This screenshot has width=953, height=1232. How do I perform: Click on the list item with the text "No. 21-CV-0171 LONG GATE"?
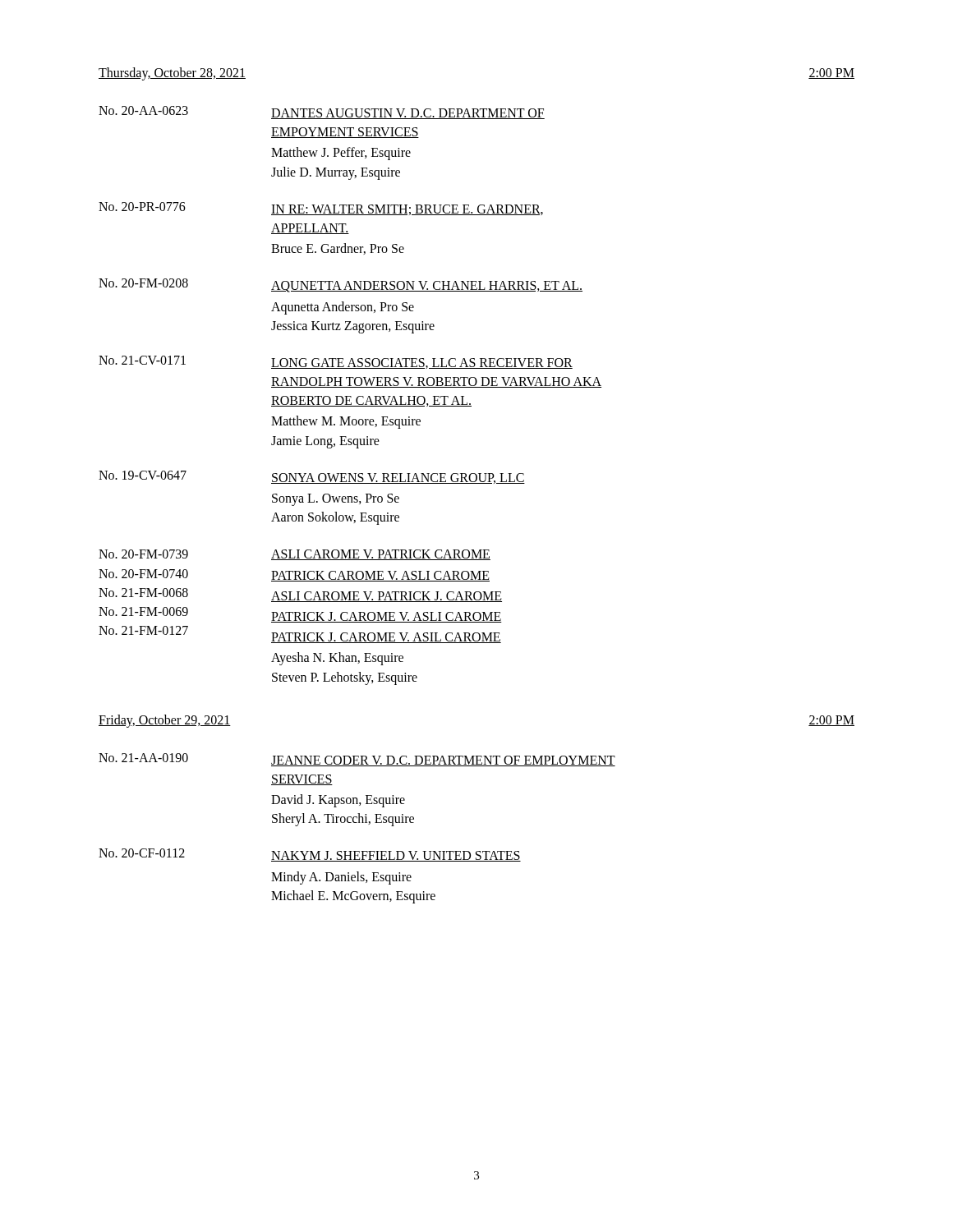tap(476, 402)
